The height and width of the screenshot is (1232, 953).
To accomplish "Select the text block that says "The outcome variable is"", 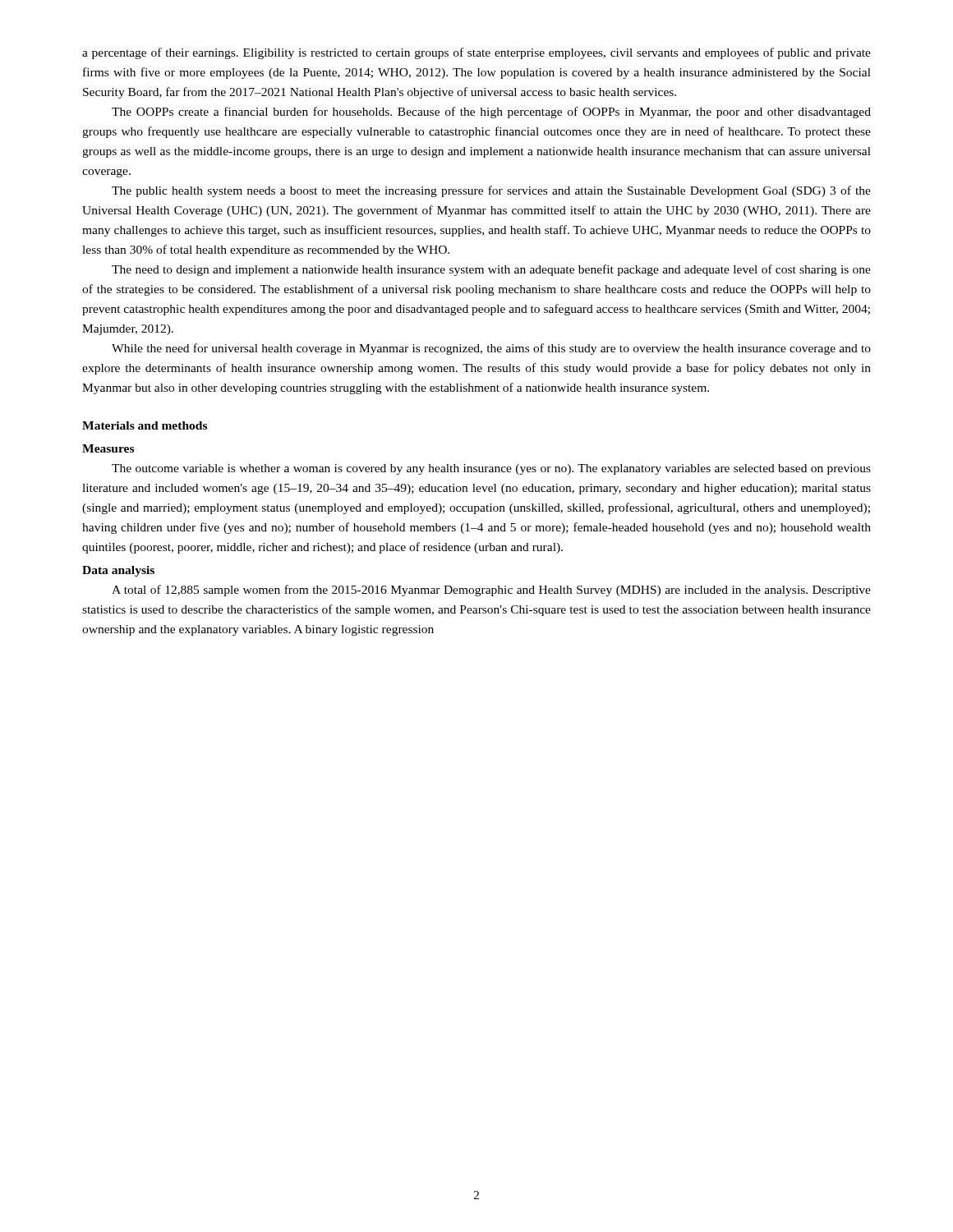I will coord(476,508).
